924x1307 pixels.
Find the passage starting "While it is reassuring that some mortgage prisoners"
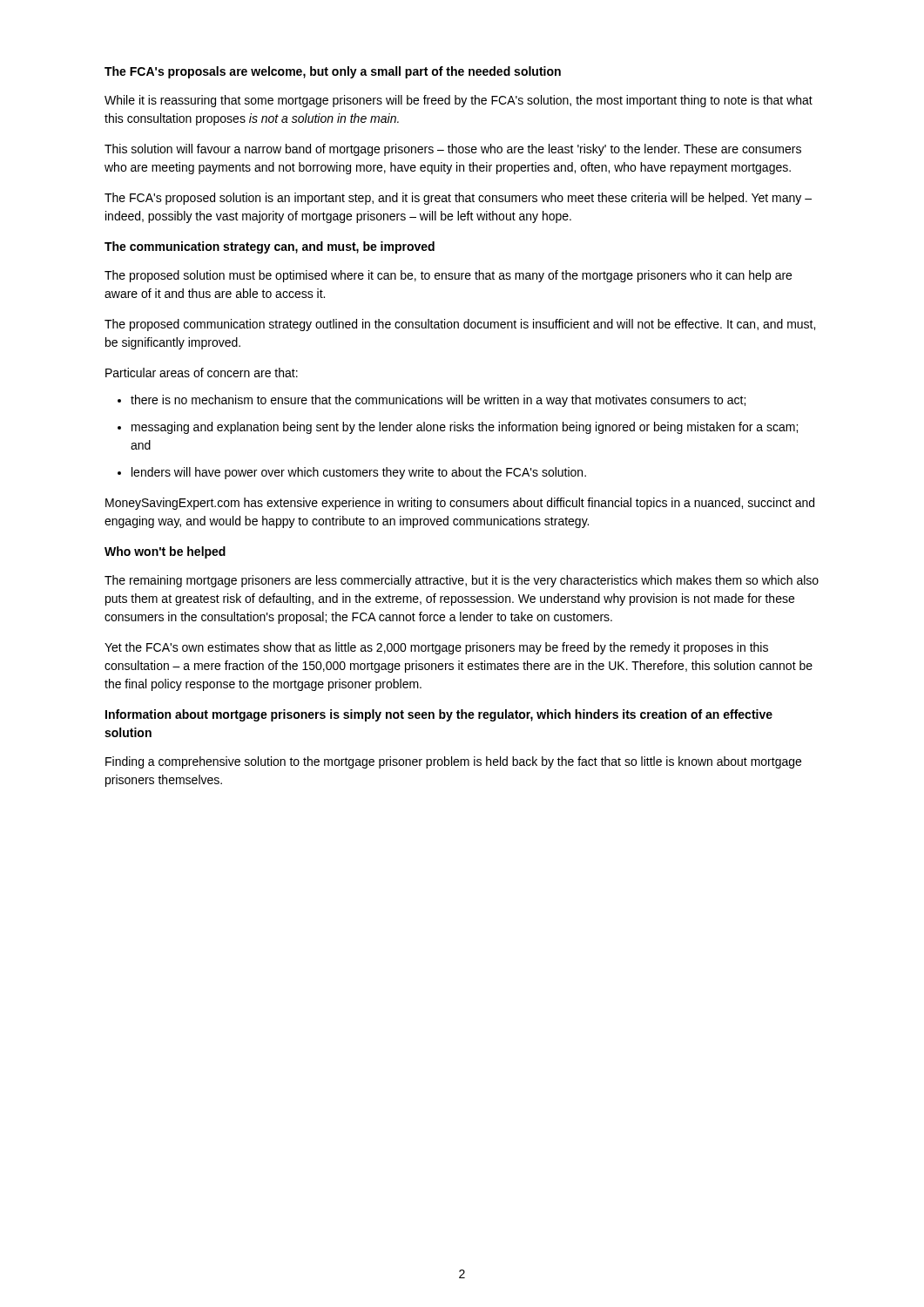click(x=458, y=109)
